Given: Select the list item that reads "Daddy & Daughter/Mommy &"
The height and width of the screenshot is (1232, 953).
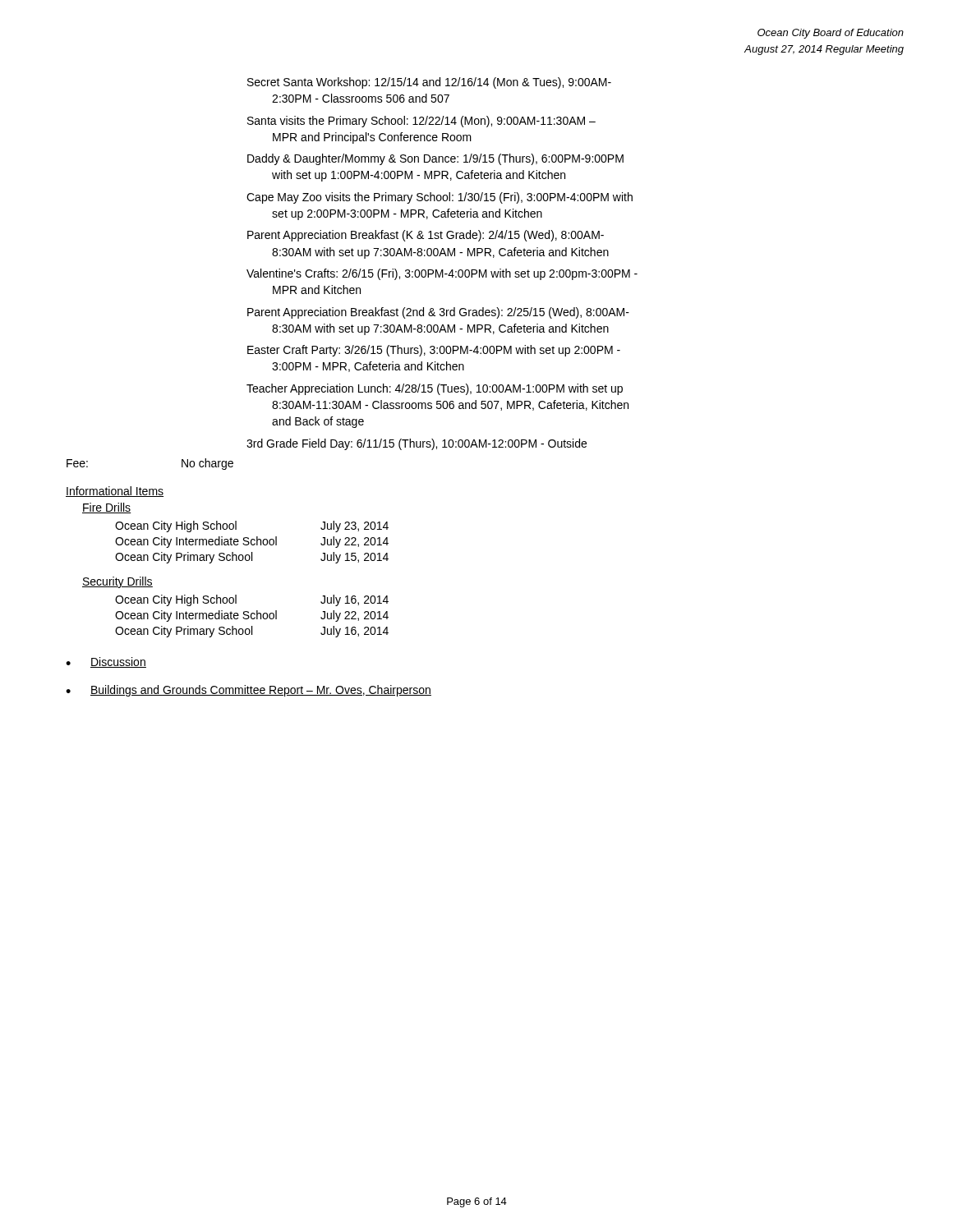Looking at the screenshot, I should click(435, 167).
